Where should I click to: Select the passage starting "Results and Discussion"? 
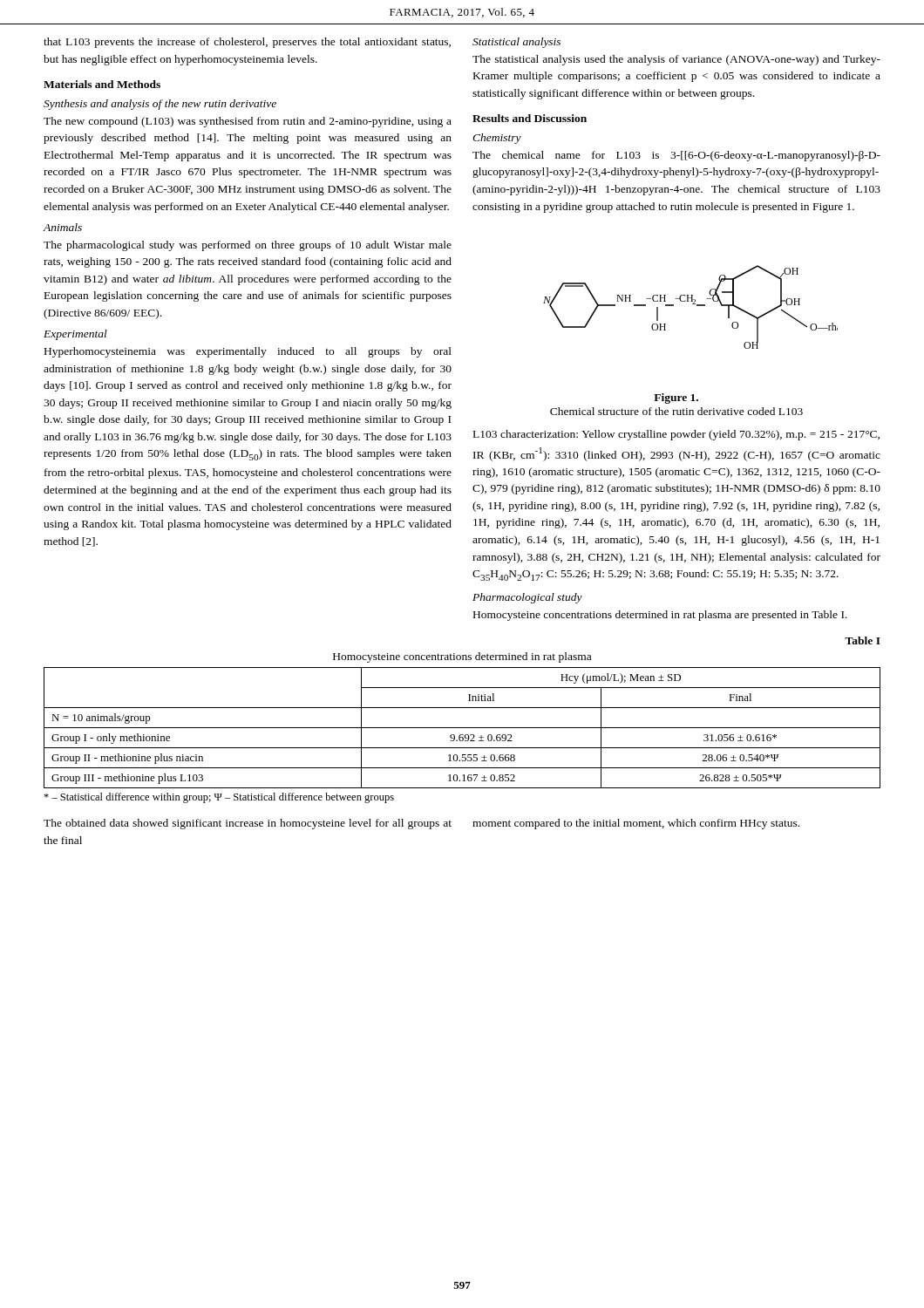pyautogui.click(x=530, y=118)
